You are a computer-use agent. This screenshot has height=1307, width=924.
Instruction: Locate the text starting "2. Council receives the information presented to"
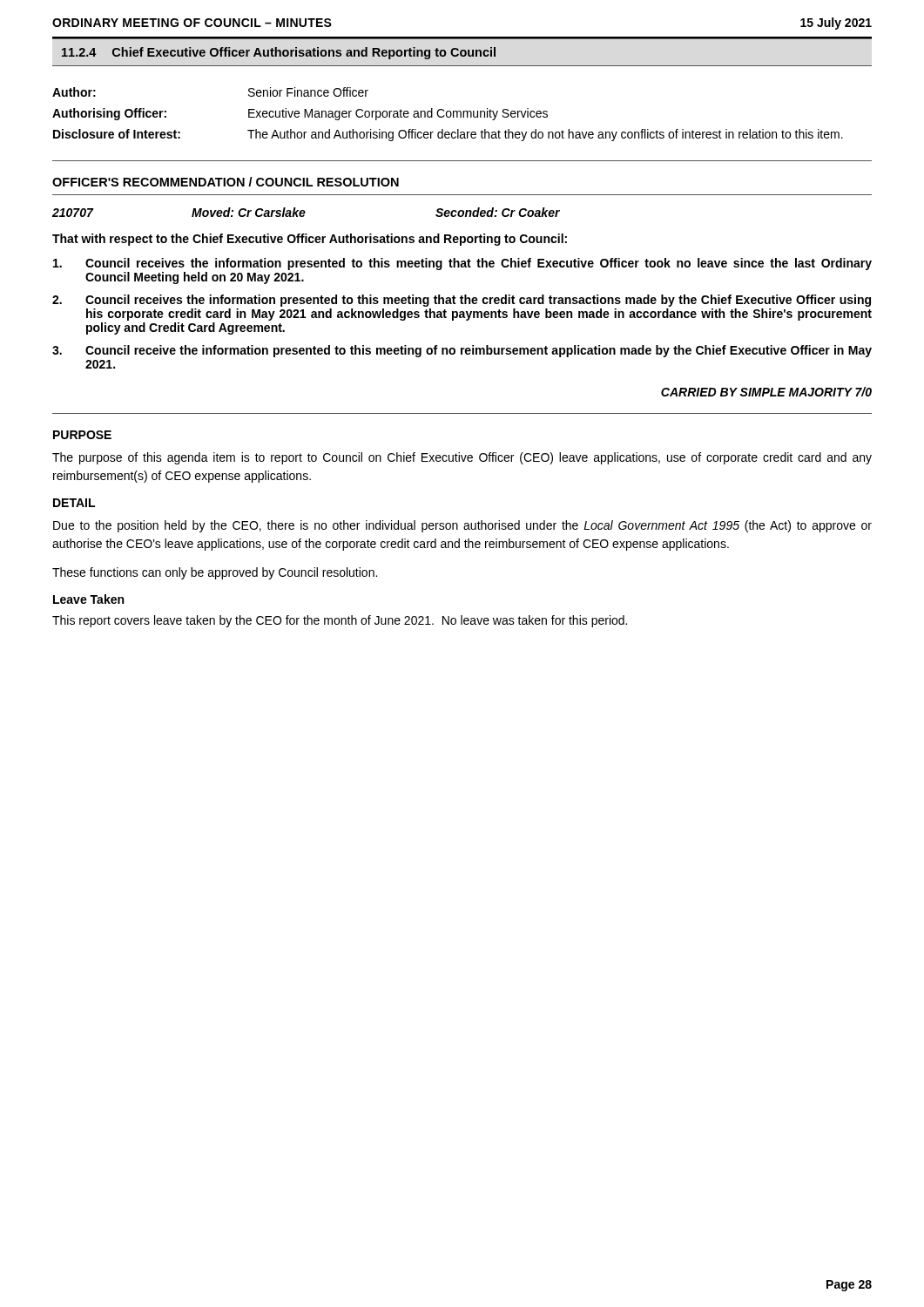tap(462, 314)
